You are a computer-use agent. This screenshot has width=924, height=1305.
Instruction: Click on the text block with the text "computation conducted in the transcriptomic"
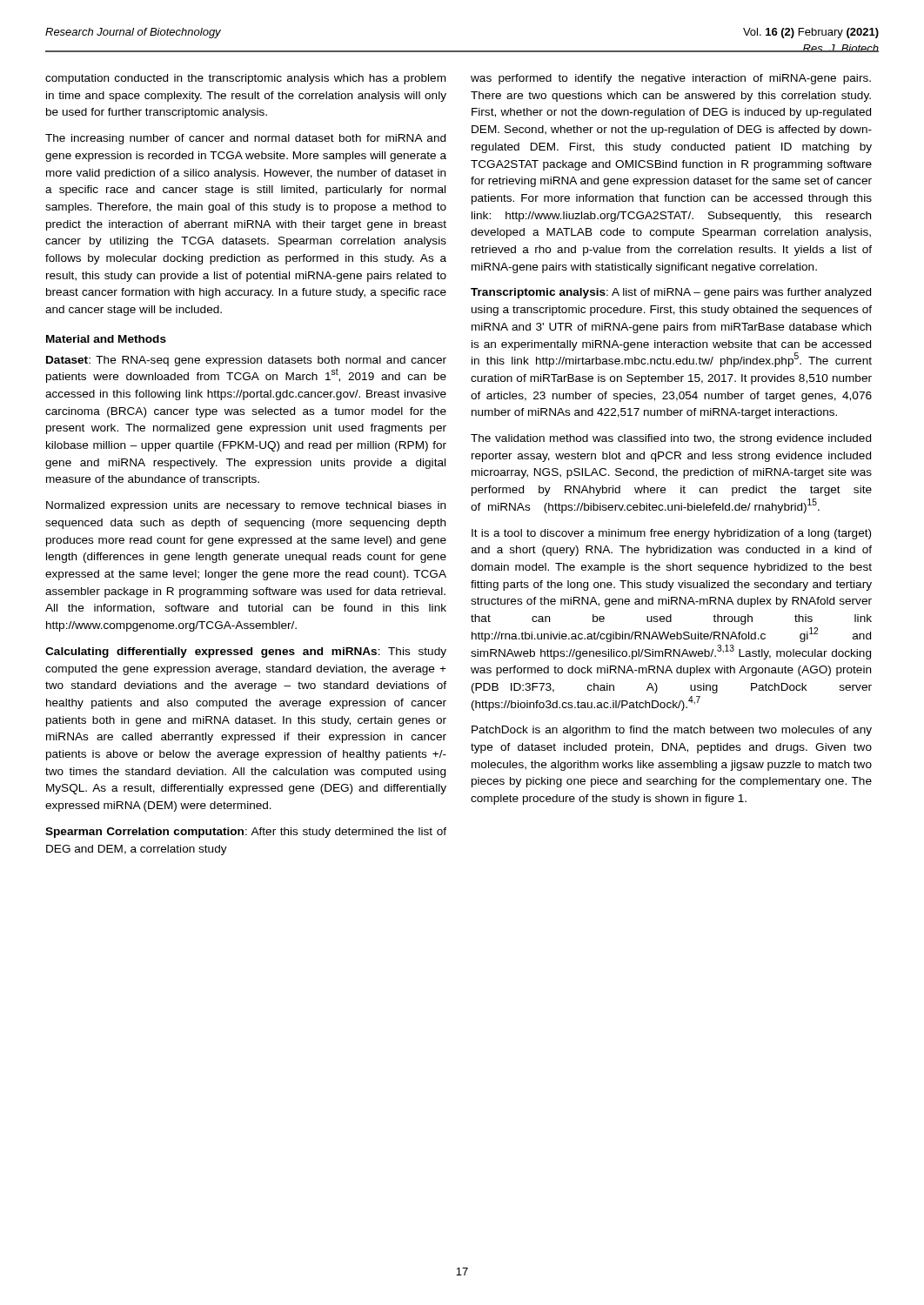coord(246,95)
